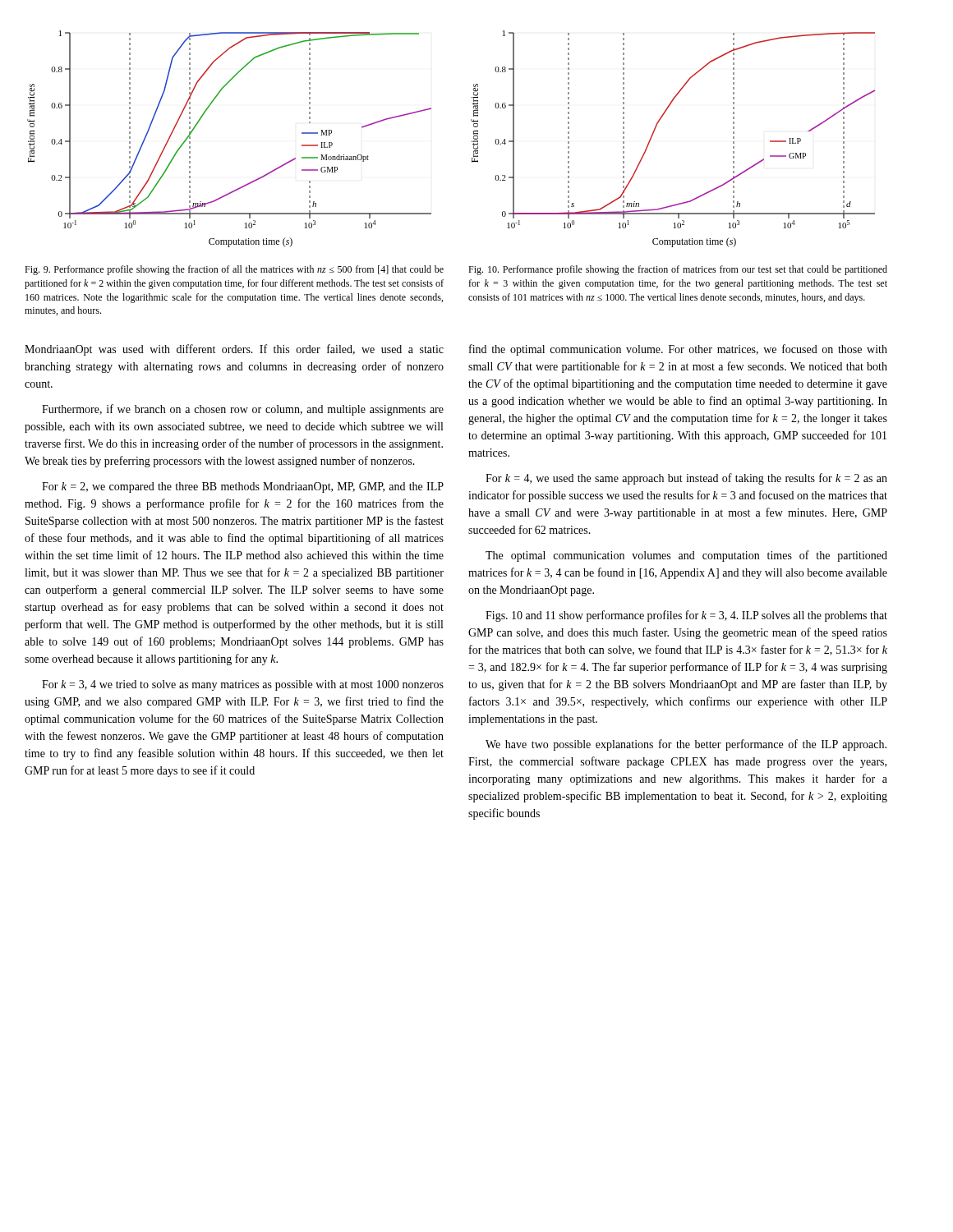Screen dimensions: 1232x953
Task: Point to the text block starting "Figs. 10 and 11"
Action: 678,667
